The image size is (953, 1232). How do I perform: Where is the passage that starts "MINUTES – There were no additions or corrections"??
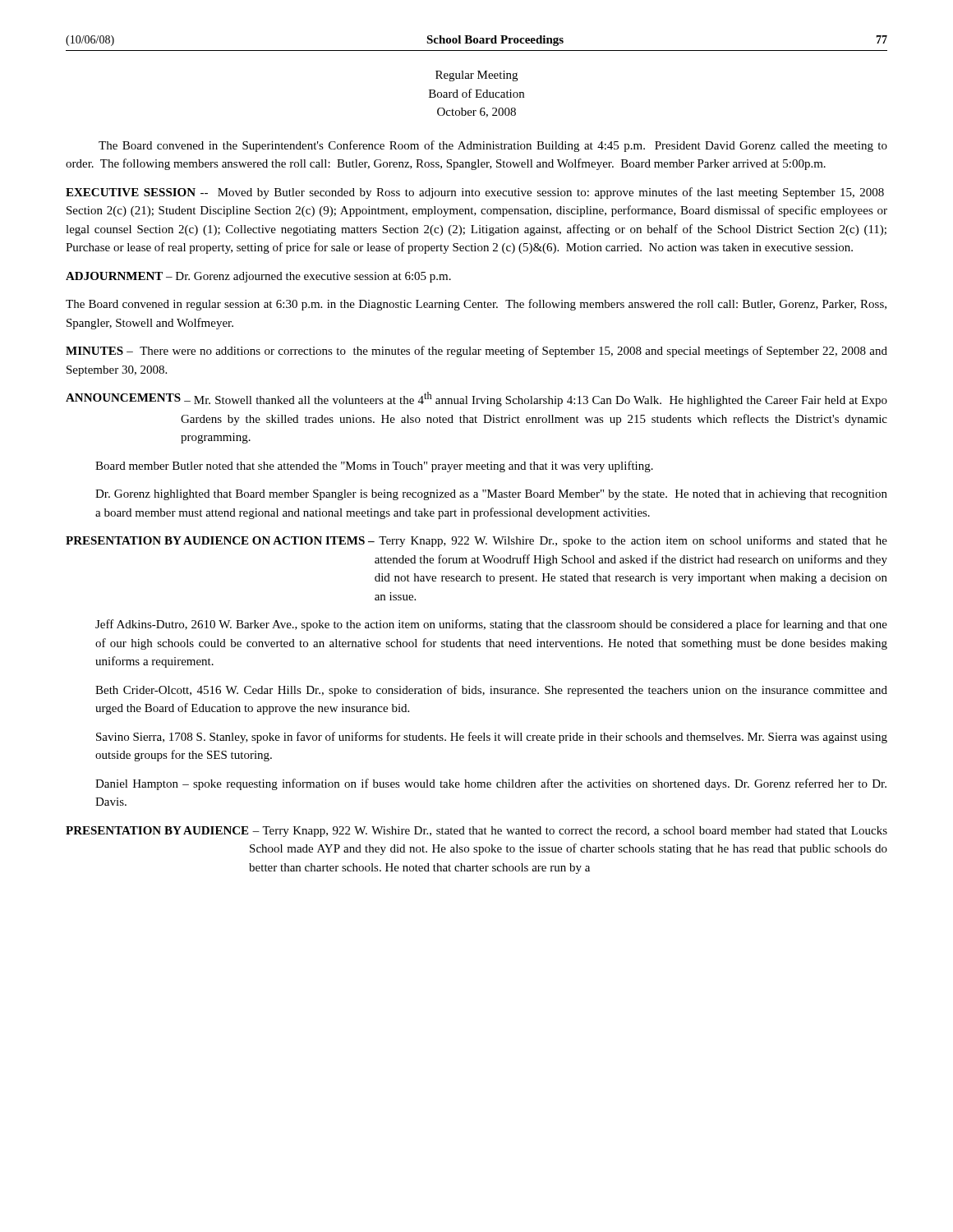tap(476, 360)
